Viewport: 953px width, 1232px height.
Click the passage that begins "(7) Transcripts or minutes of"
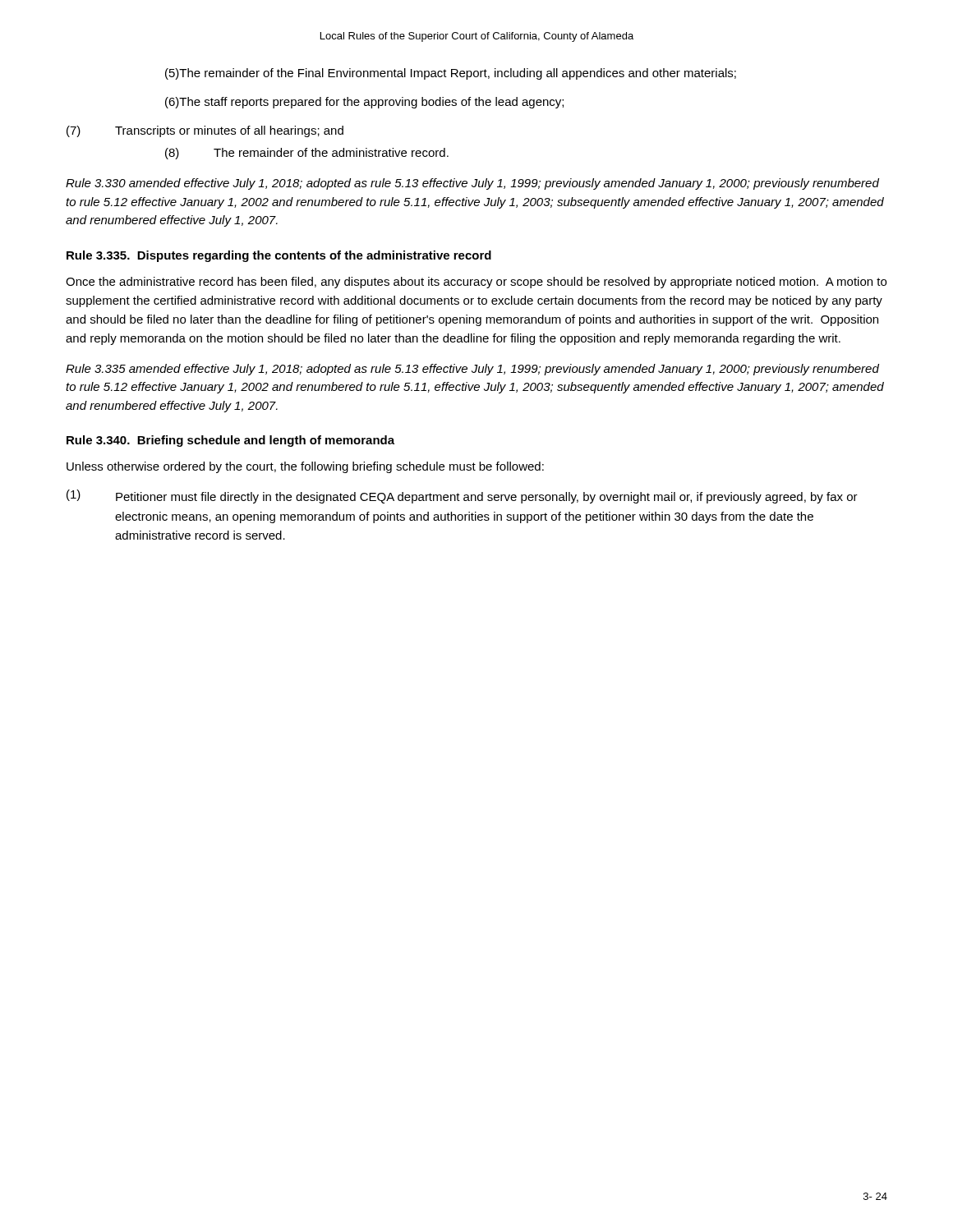pos(205,131)
